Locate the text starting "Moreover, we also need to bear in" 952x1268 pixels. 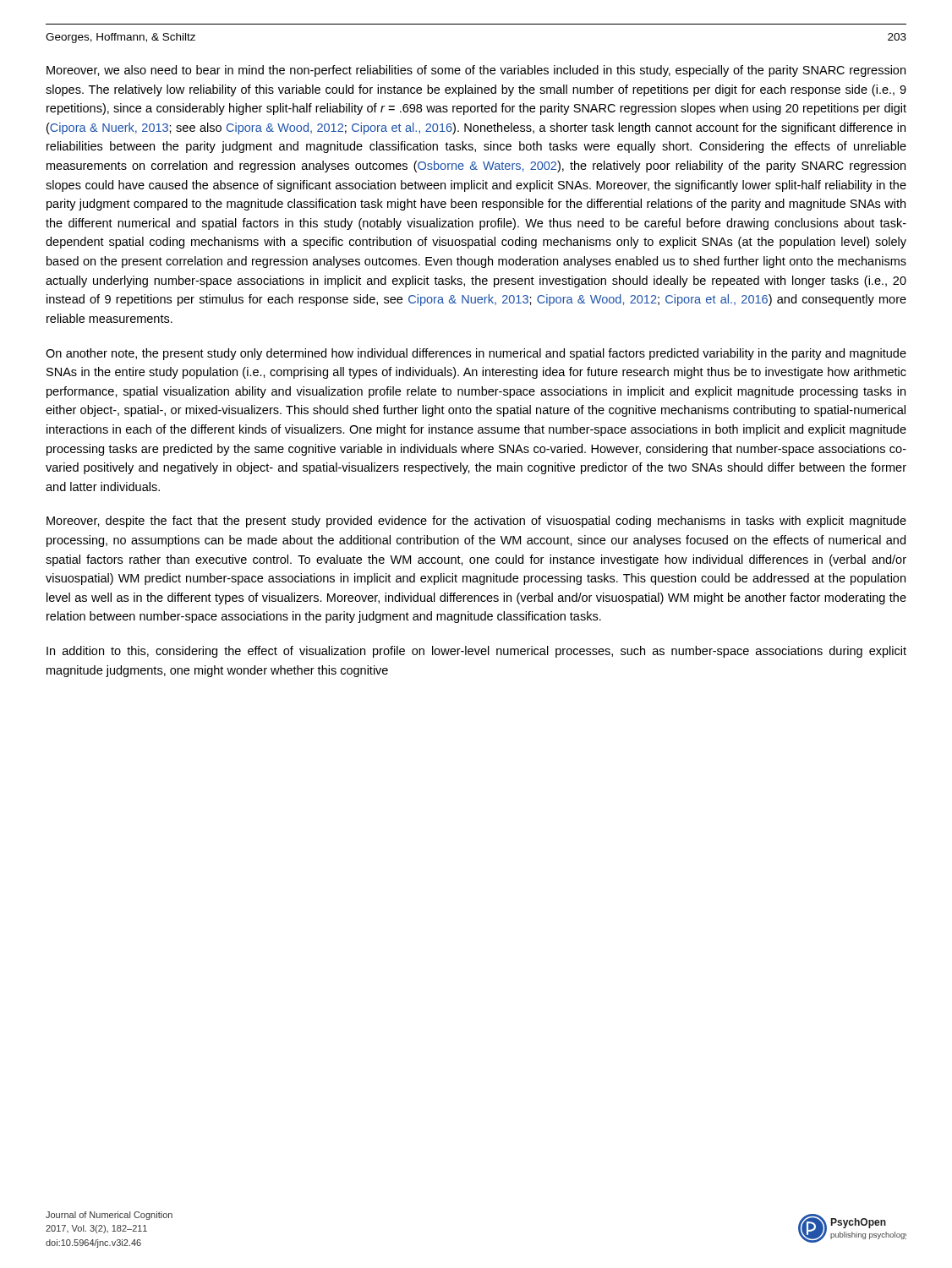click(x=476, y=194)
